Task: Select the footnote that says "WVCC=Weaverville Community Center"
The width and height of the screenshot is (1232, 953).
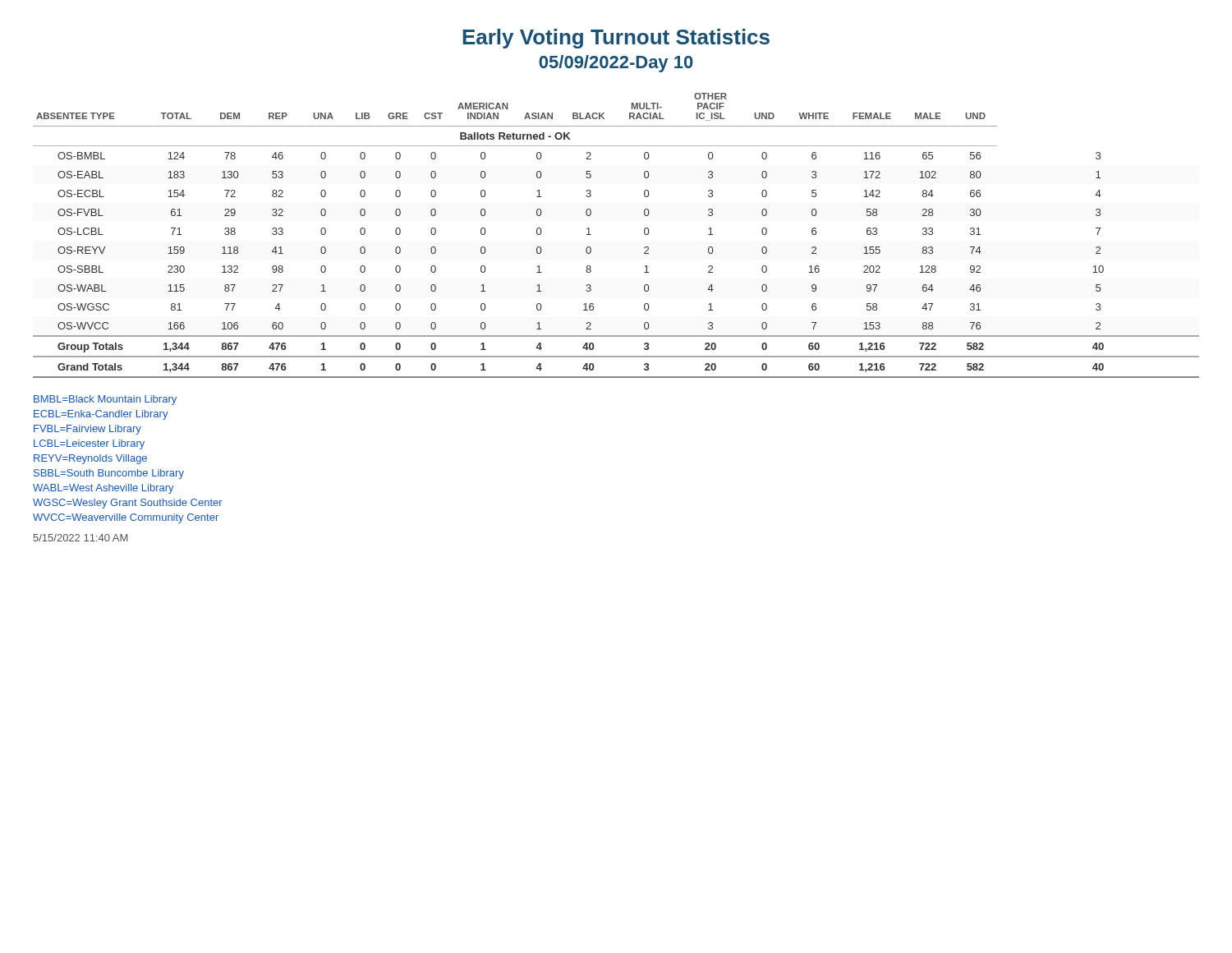Action: click(126, 518)
